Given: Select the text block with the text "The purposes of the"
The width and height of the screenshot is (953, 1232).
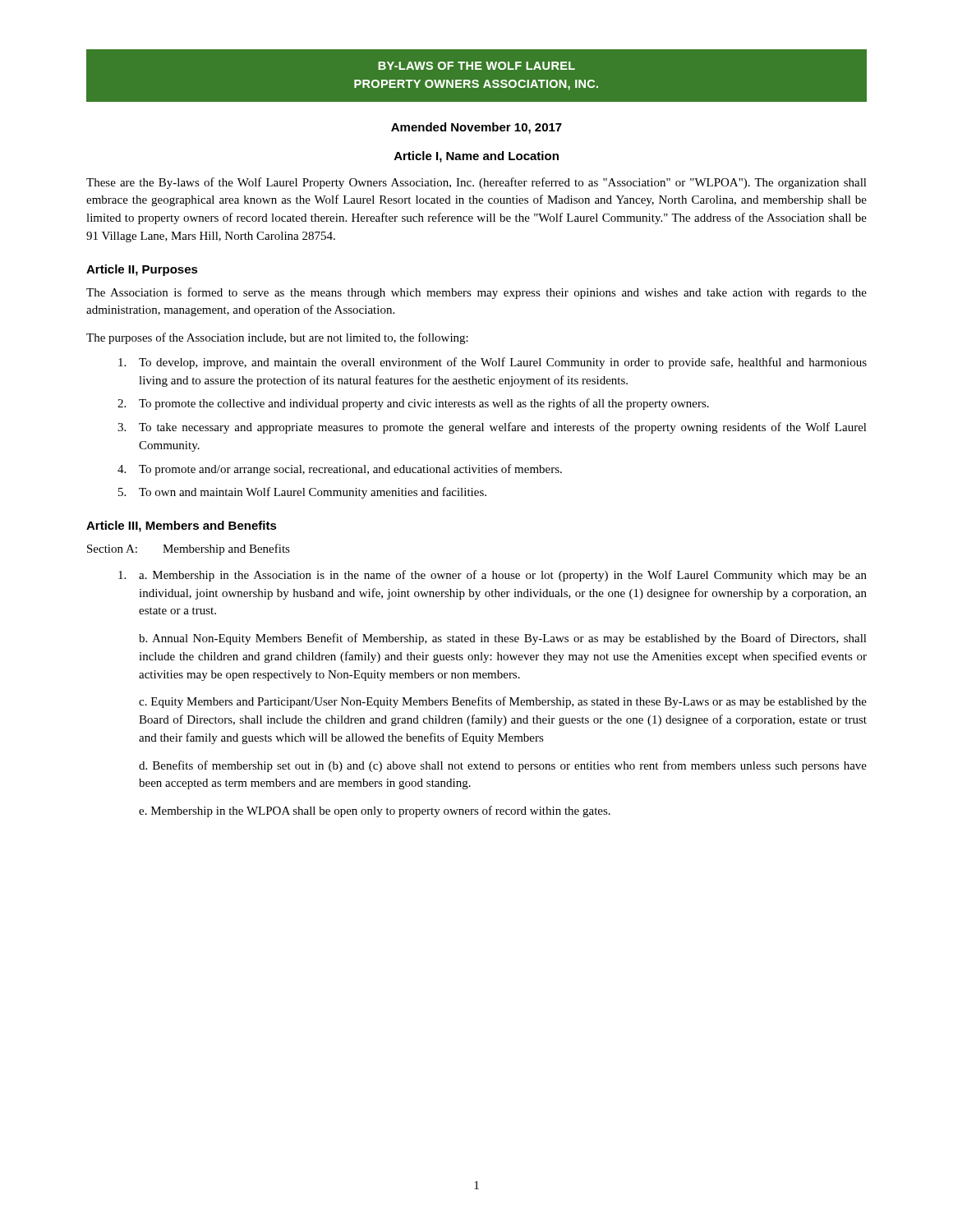Looking at the screenshot, I should [278, 338].
